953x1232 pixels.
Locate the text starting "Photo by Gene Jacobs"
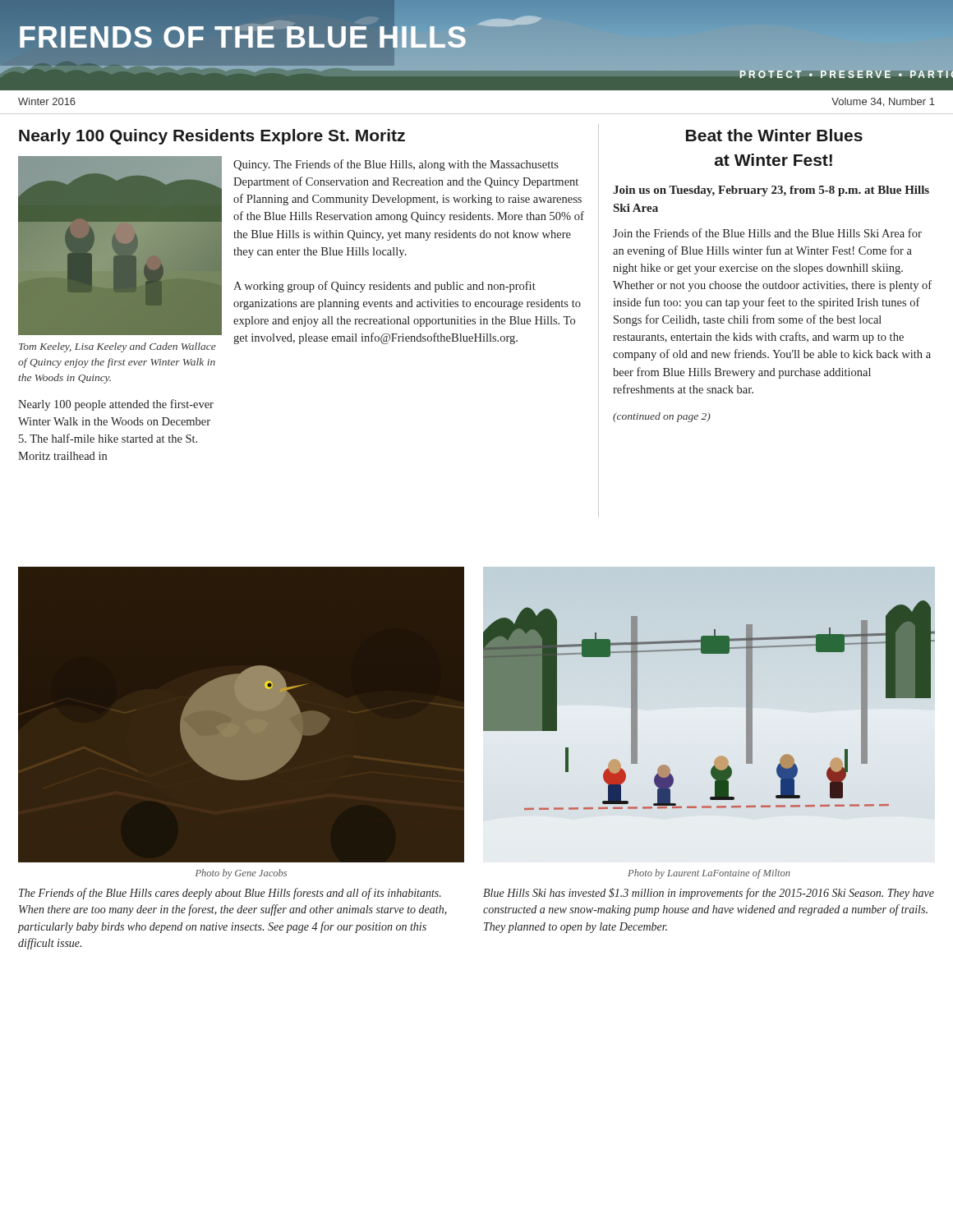(x=241, y=873)
